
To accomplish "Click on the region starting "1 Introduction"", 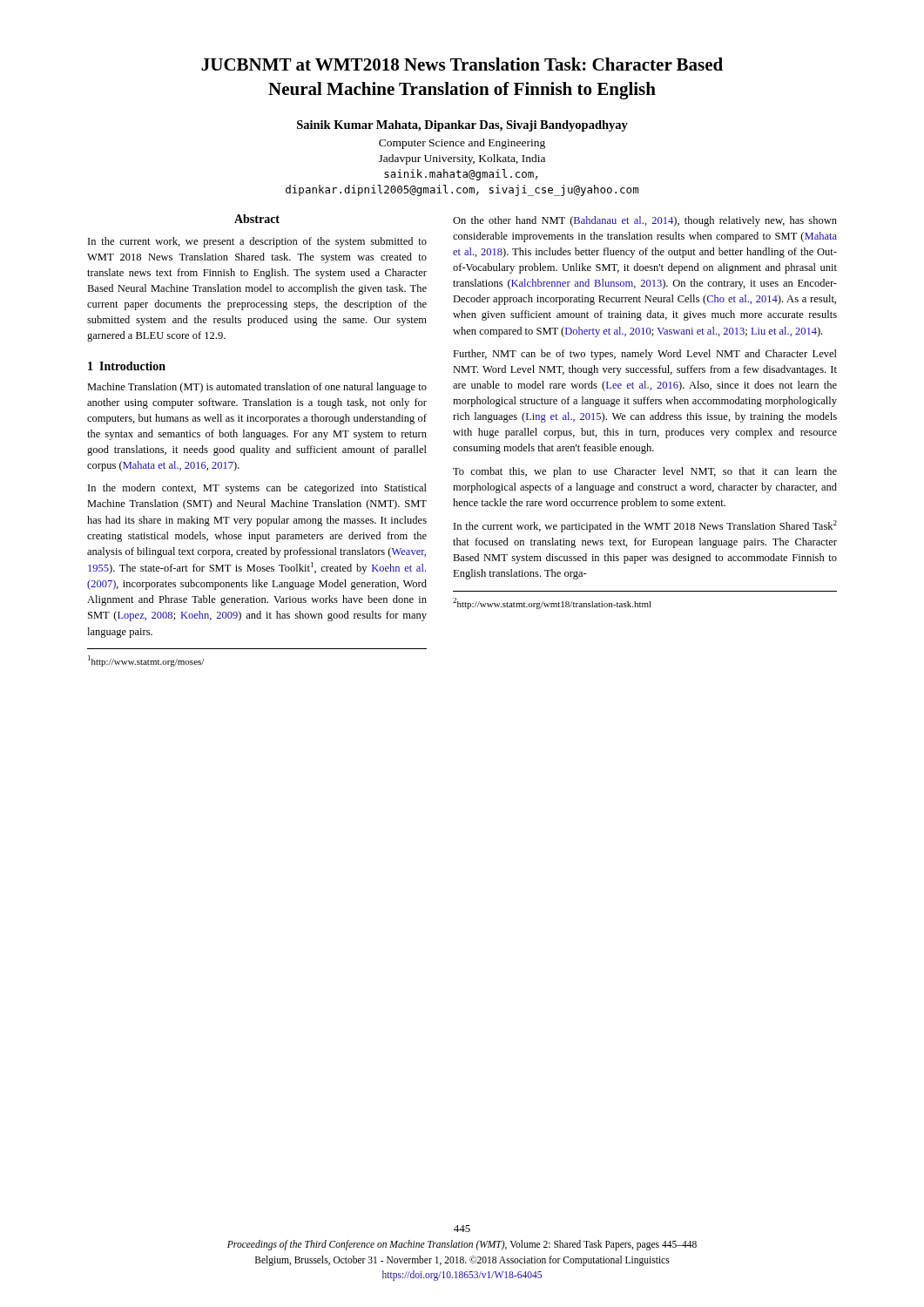I will [x=126, y=366].
